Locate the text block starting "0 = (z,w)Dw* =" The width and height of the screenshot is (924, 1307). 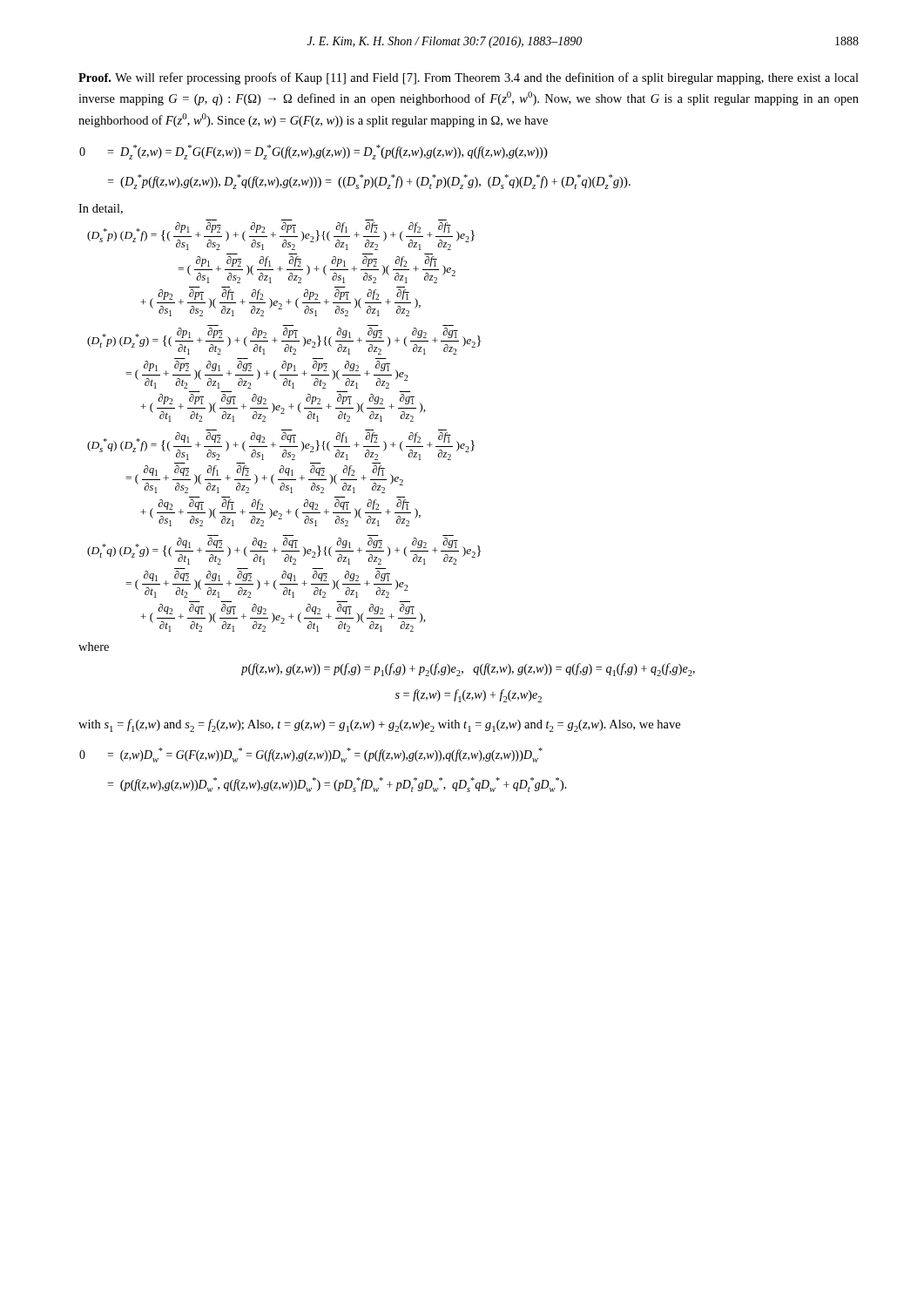[469, 770]
